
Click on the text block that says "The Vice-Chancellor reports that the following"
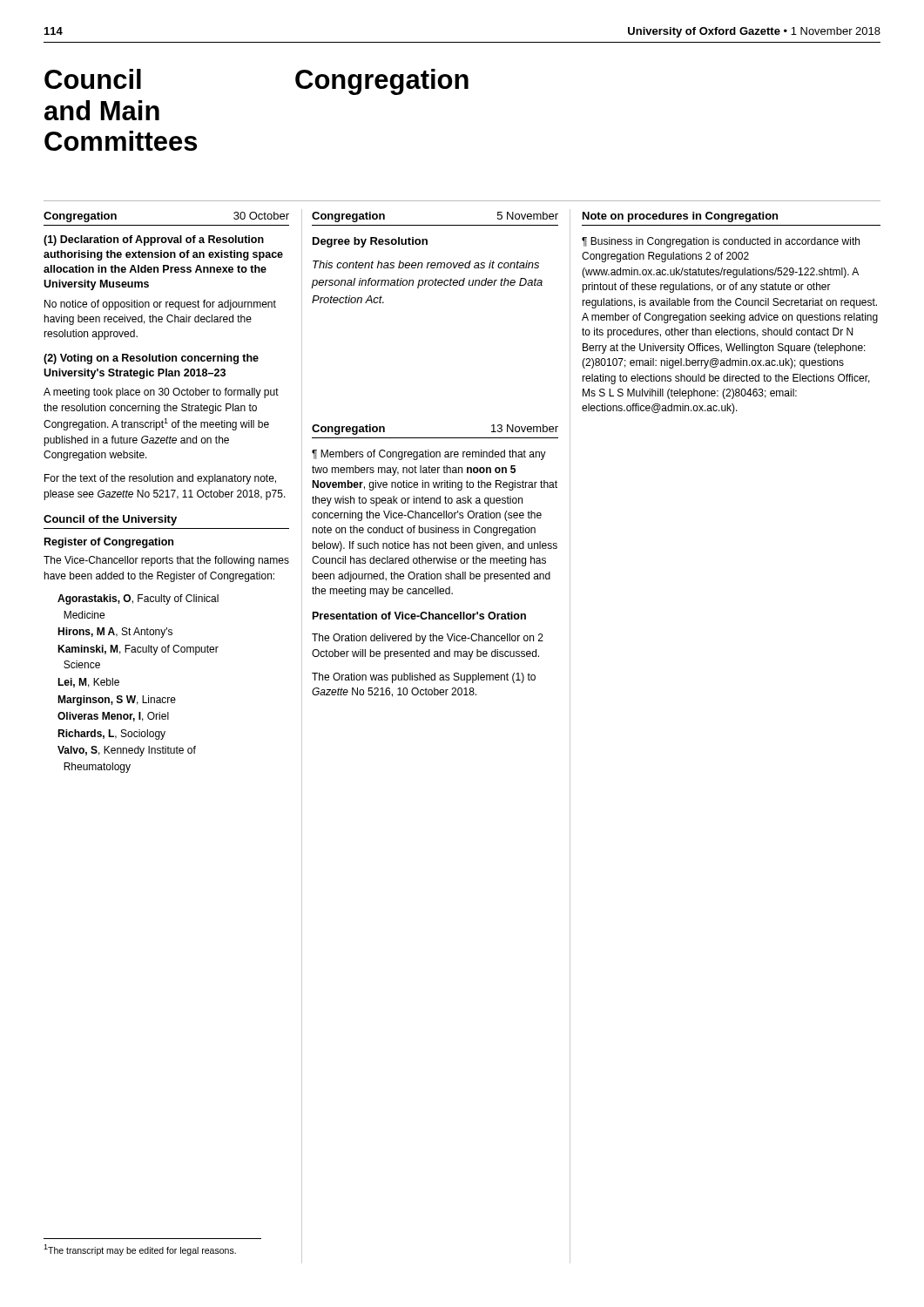(166, 568)
